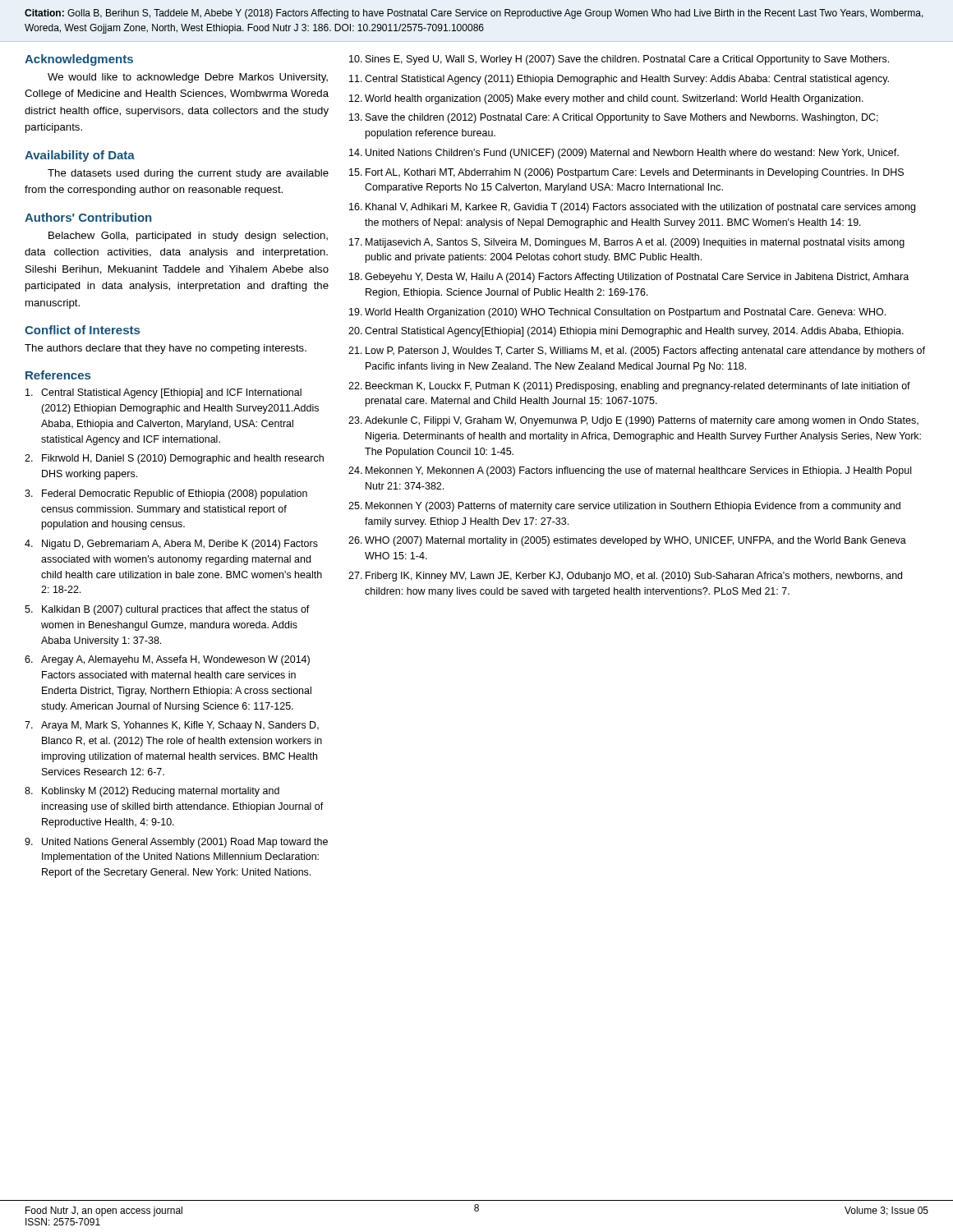This screenshot has height=1232, width=953.
Task: Locate the list item with the text "22. Beeckman K, Louckx F, Putman"
Action: pos(638,394)
